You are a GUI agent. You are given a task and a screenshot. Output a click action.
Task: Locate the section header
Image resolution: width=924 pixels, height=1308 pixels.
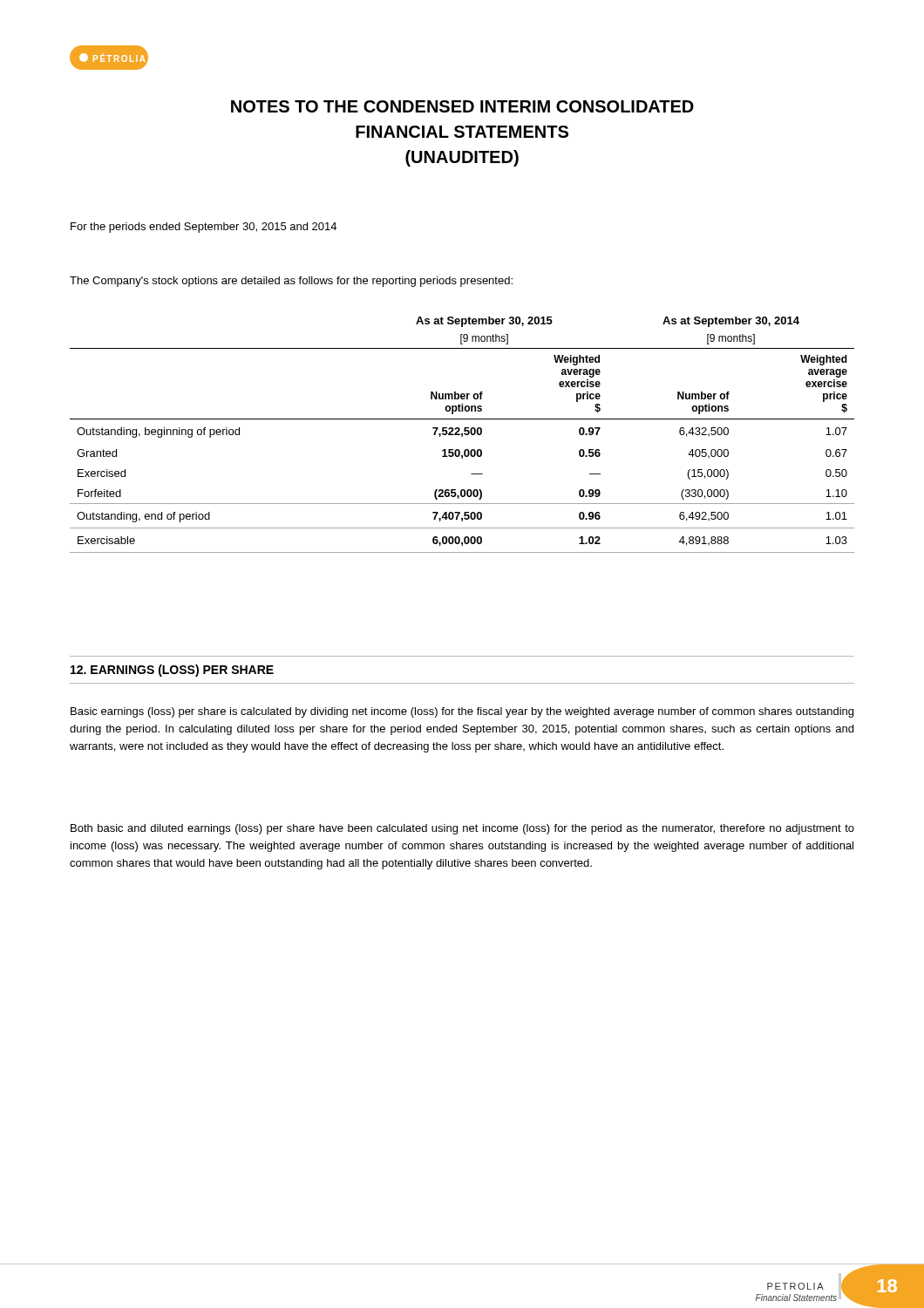(462, 670)
